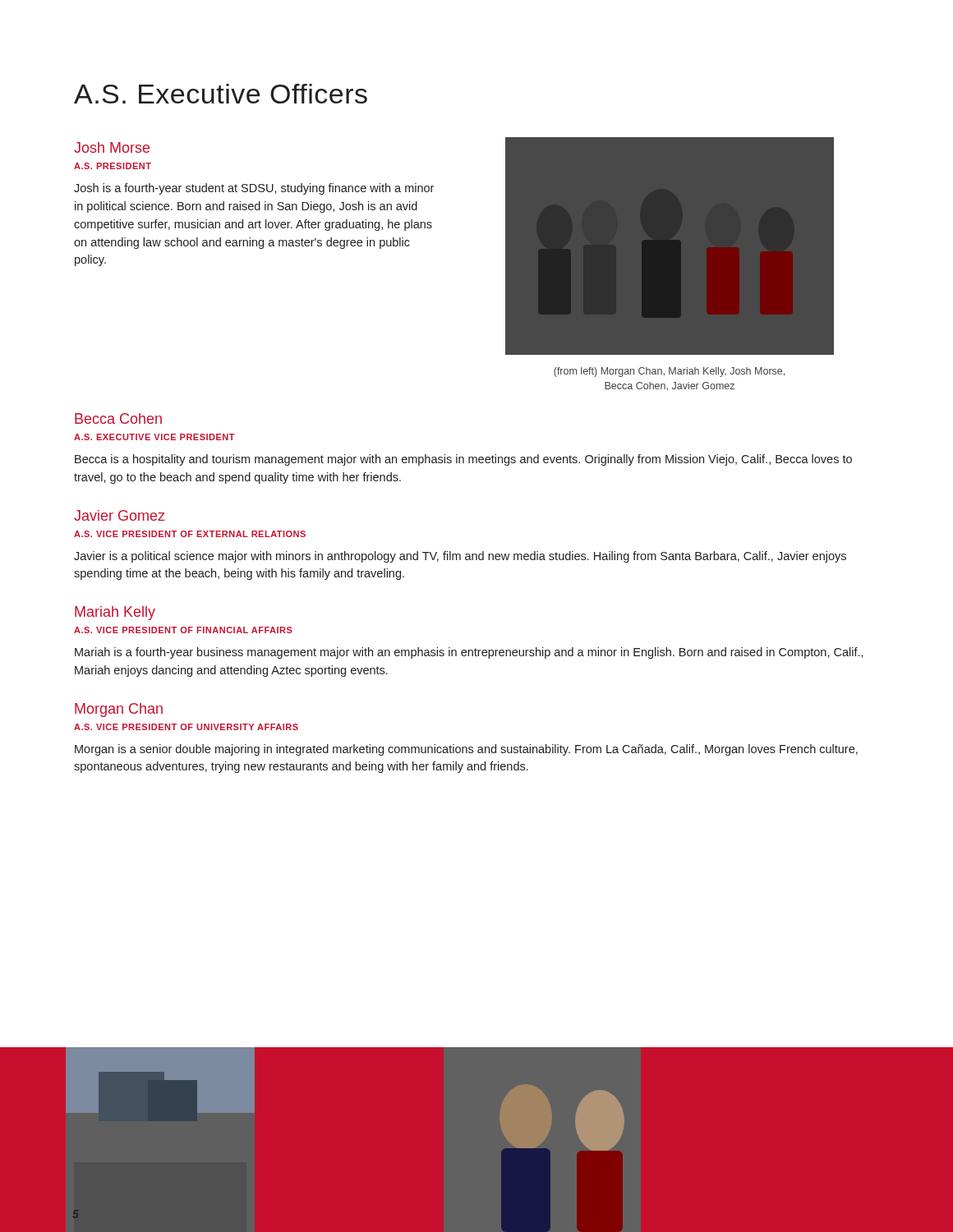Point to the element starting "Becca Cohen"
The image size is (953, 1232).
118,418
